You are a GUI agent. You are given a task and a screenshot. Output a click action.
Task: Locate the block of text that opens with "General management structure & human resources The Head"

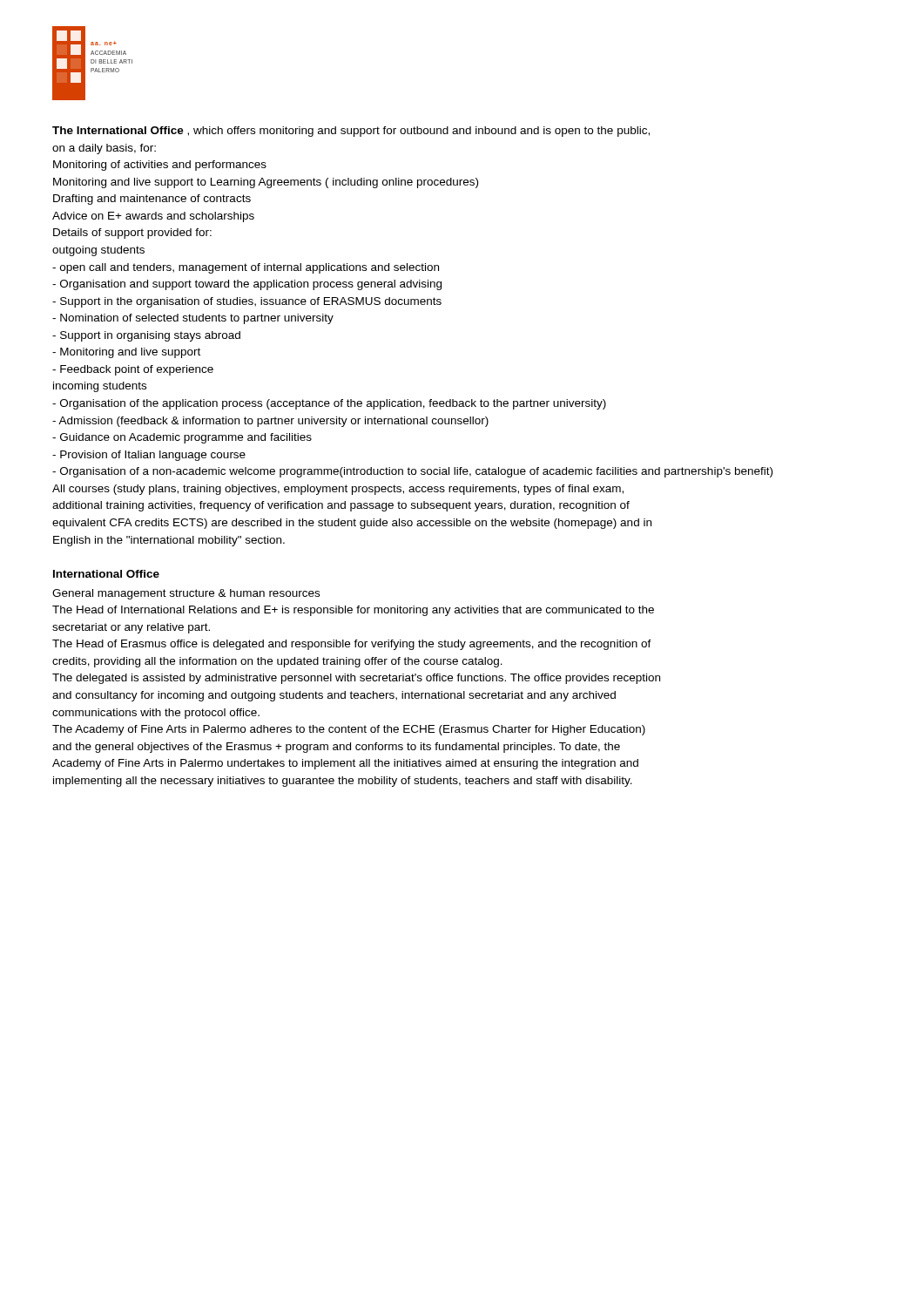(462, 687)
